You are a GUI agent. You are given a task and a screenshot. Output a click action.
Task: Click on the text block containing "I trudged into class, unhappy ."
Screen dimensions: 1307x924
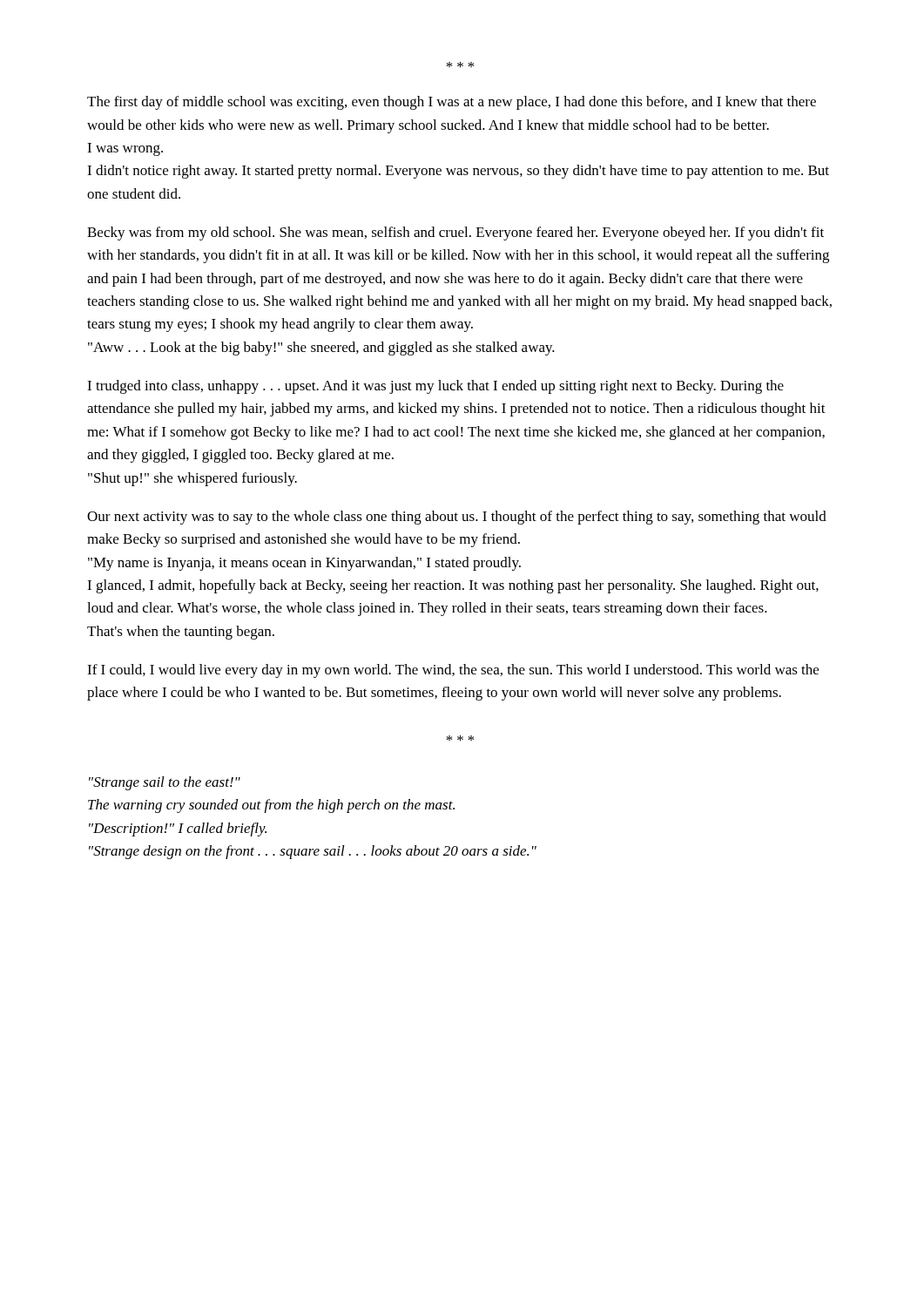point(462,432)
